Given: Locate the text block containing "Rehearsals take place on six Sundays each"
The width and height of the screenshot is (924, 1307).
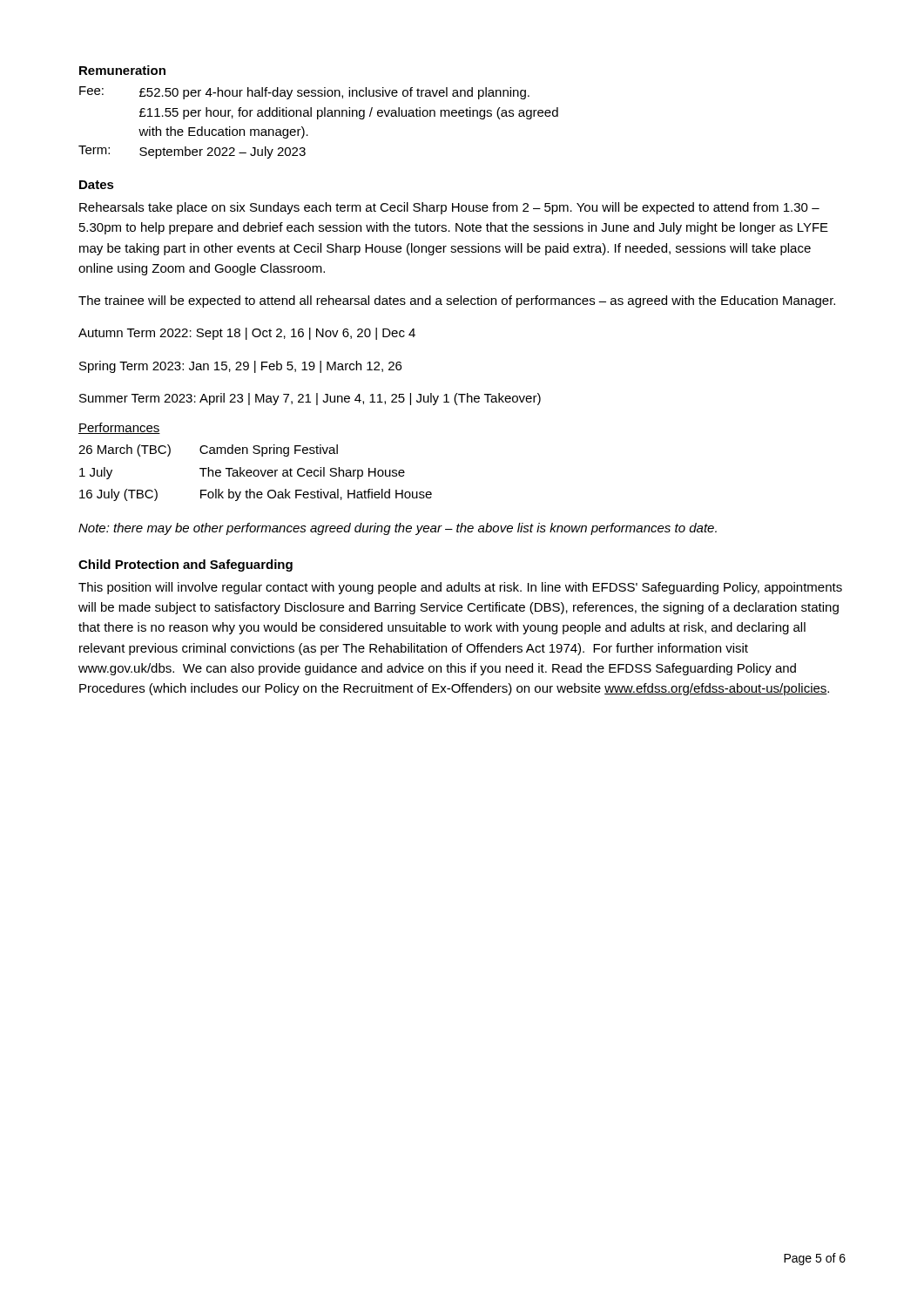Looking at the screenshot, I should pyautogui.click(x=453, y=237).
